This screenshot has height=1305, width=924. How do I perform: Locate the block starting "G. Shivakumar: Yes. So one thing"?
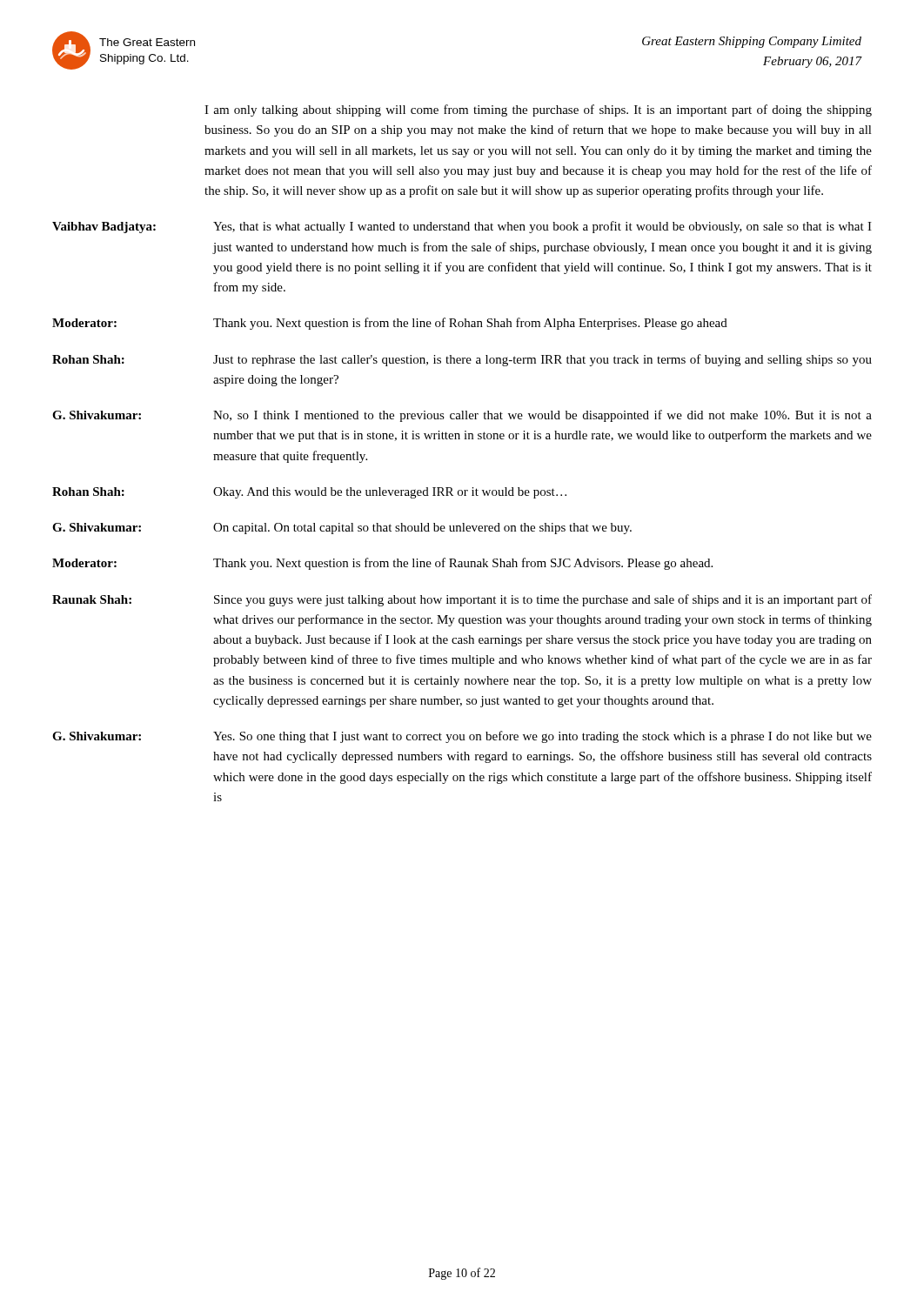[462, 767]
